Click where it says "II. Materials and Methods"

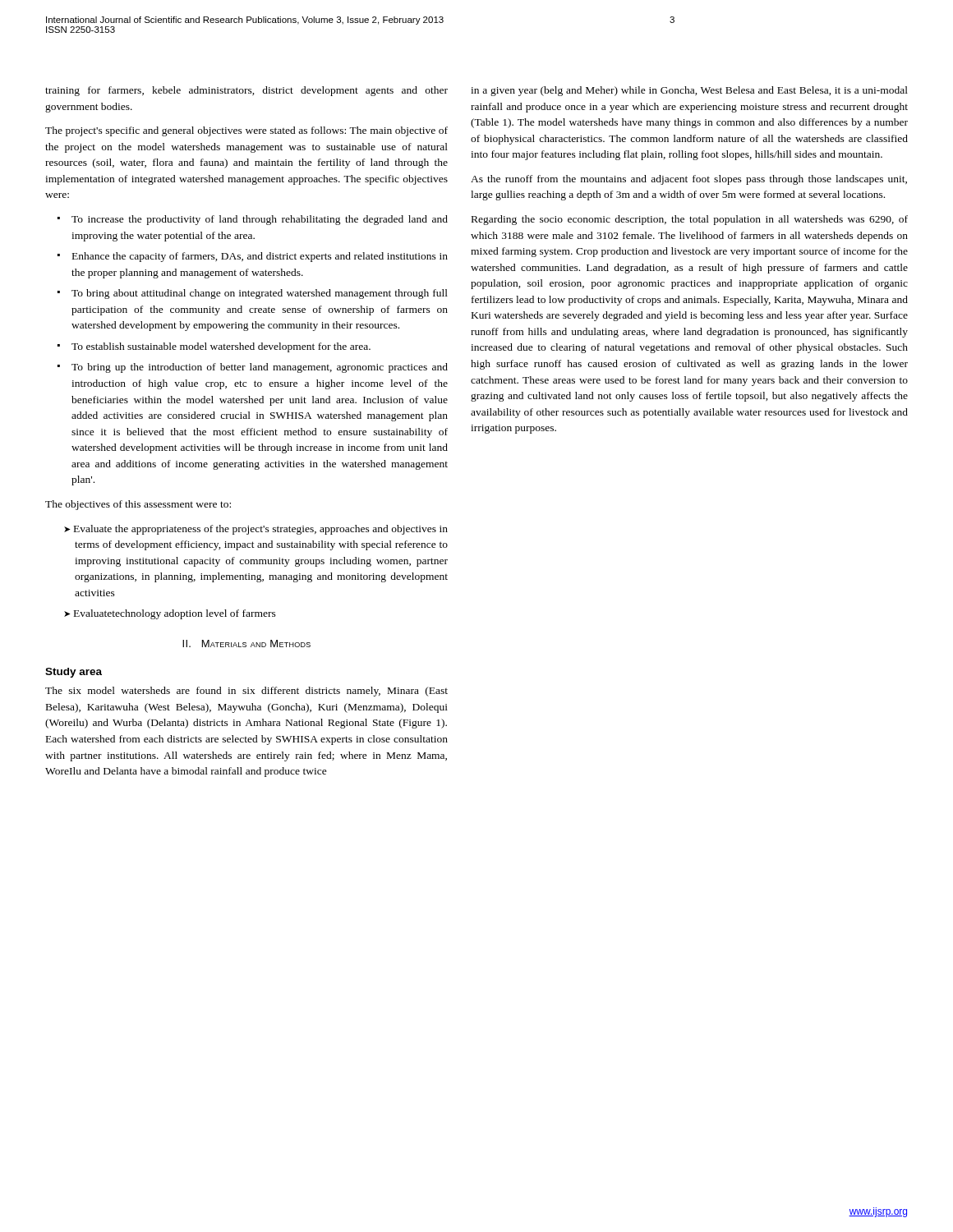click(x=246, y=644)
